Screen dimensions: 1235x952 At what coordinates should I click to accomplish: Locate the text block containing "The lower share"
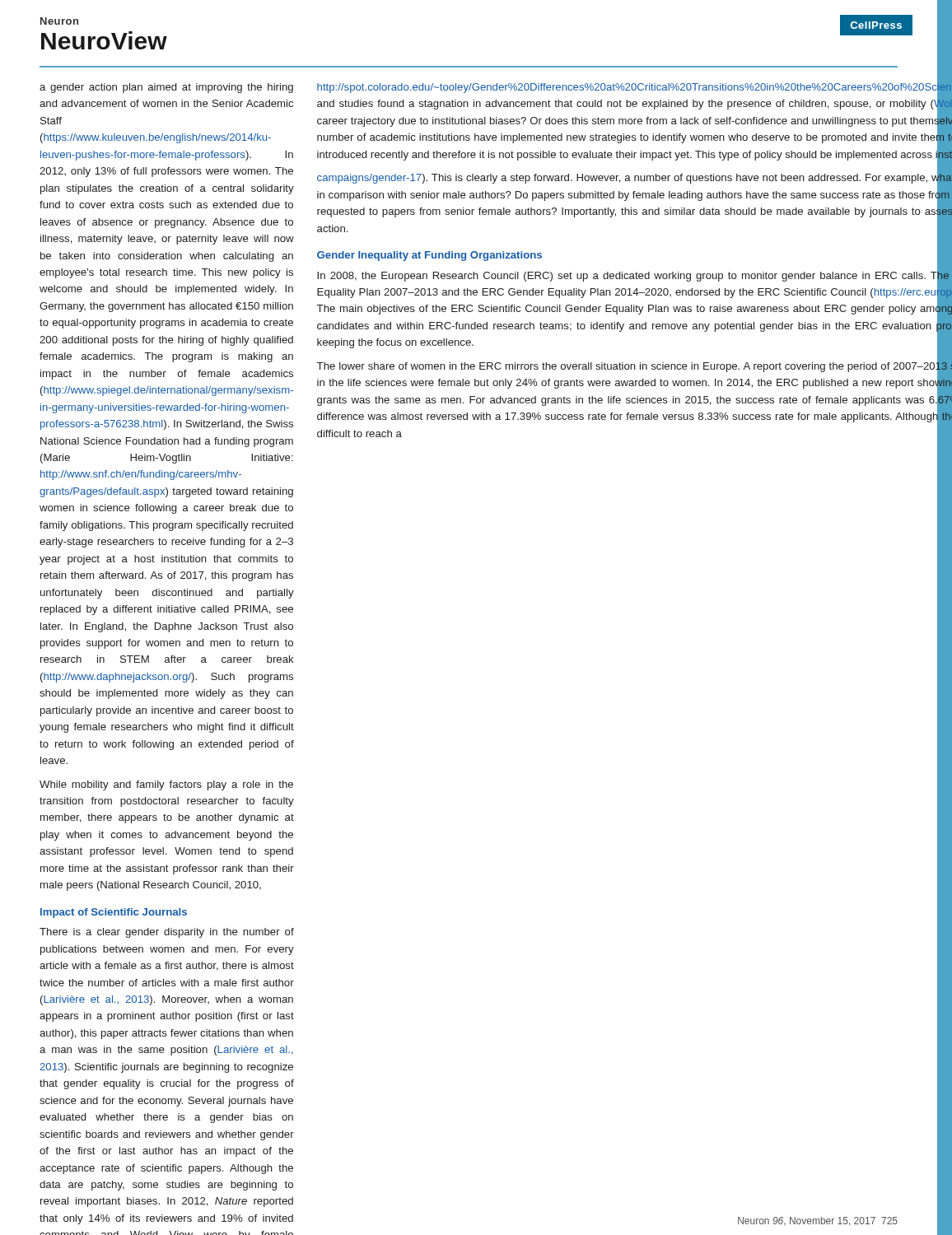tap(634, 400)
